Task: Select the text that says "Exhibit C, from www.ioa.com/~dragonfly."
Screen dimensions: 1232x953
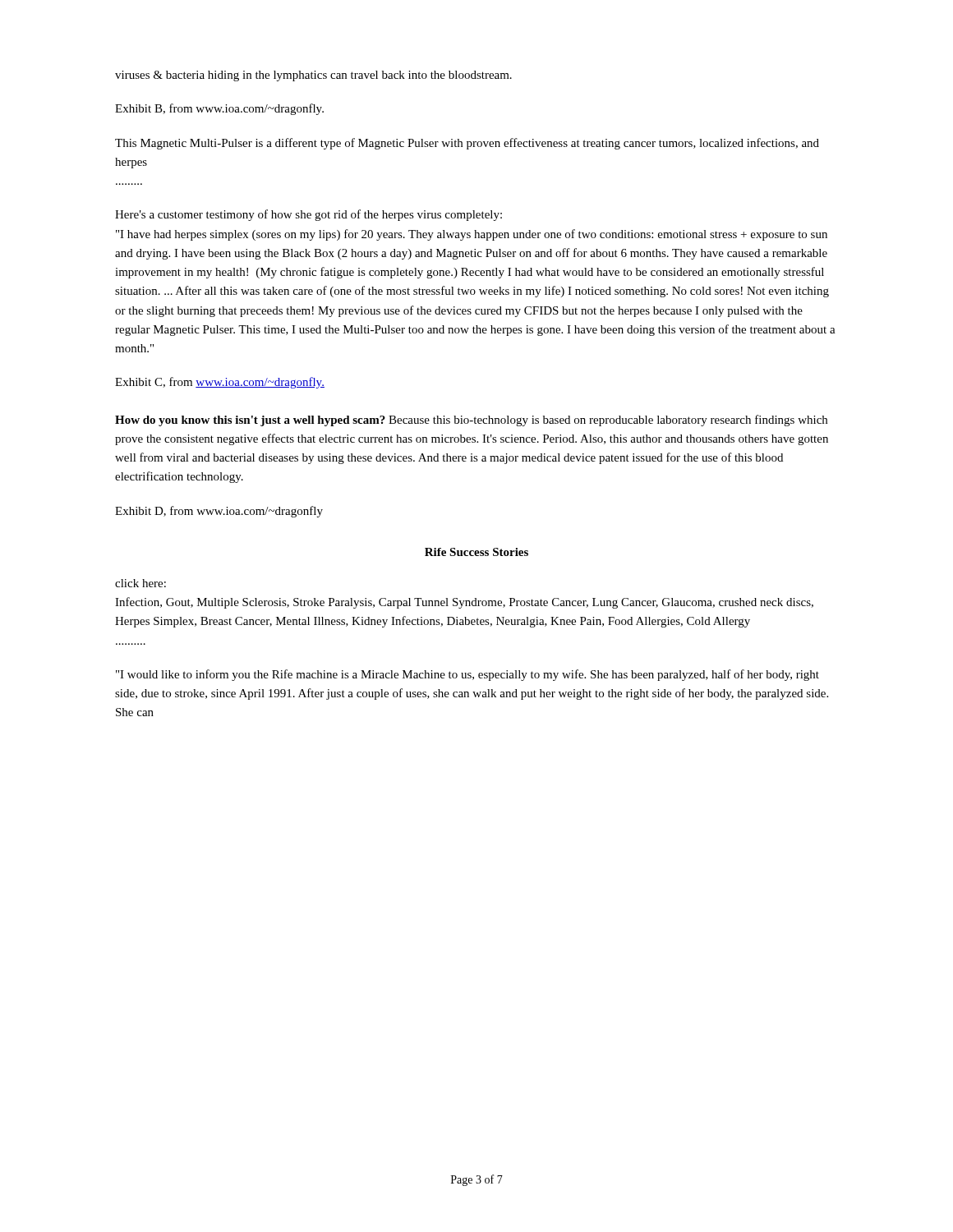Action: [220, 382]
